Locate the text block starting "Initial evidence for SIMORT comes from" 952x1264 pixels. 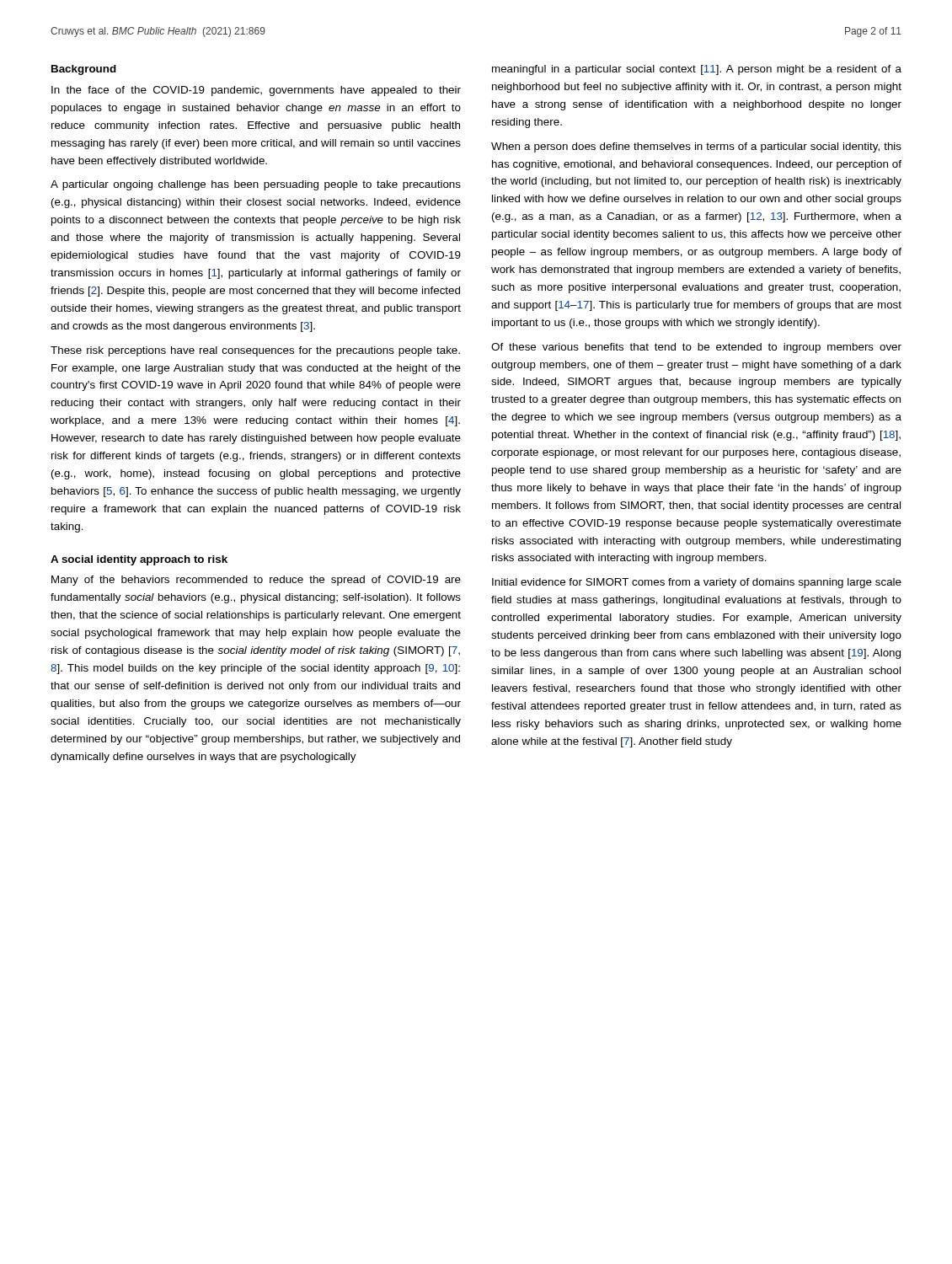[x=696, y=661]
